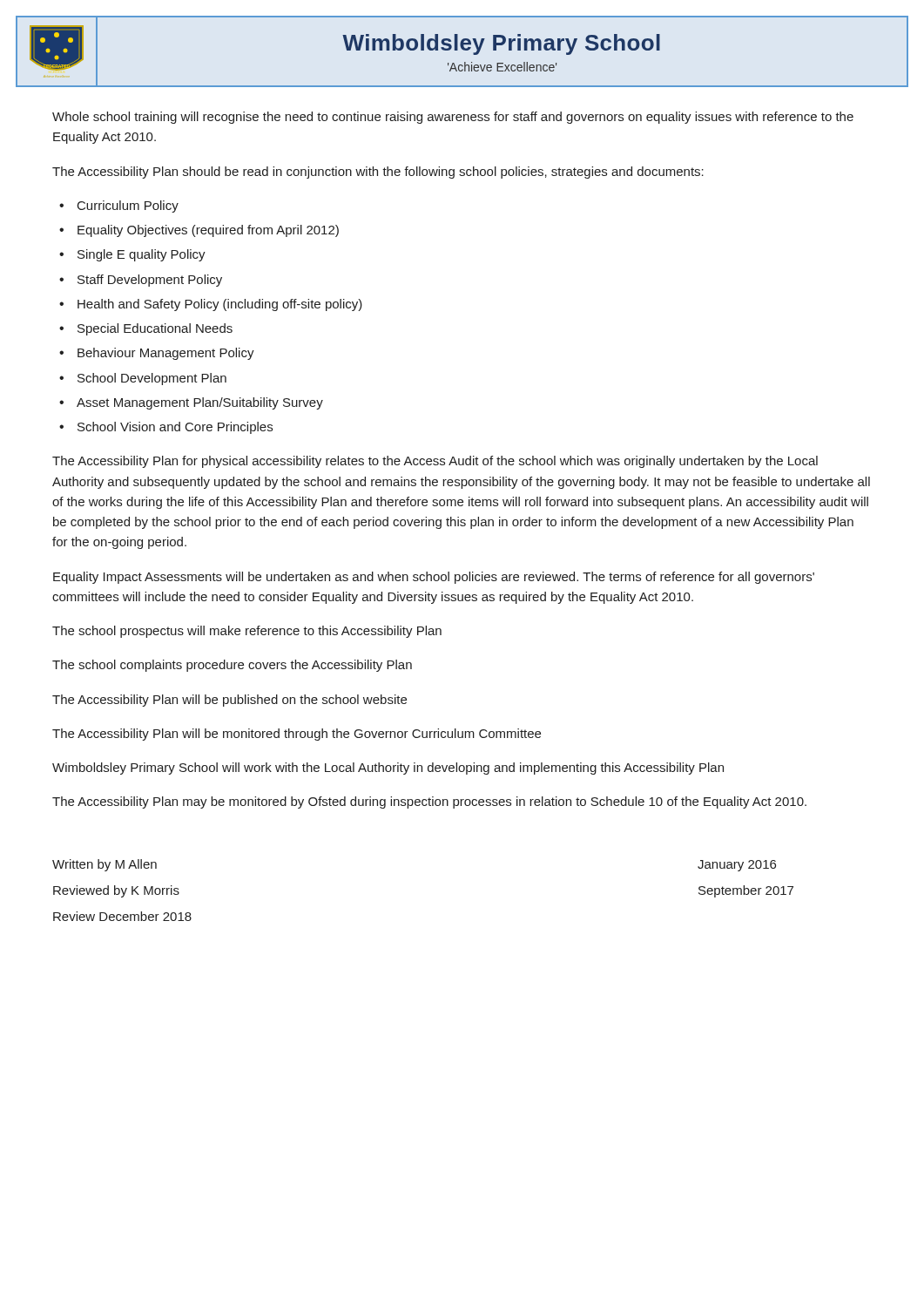Viewport: 924px width, 1307px height.
Task: Navigate to the block starting "The Accessibility Plan should"
Action: coord(378,171)
